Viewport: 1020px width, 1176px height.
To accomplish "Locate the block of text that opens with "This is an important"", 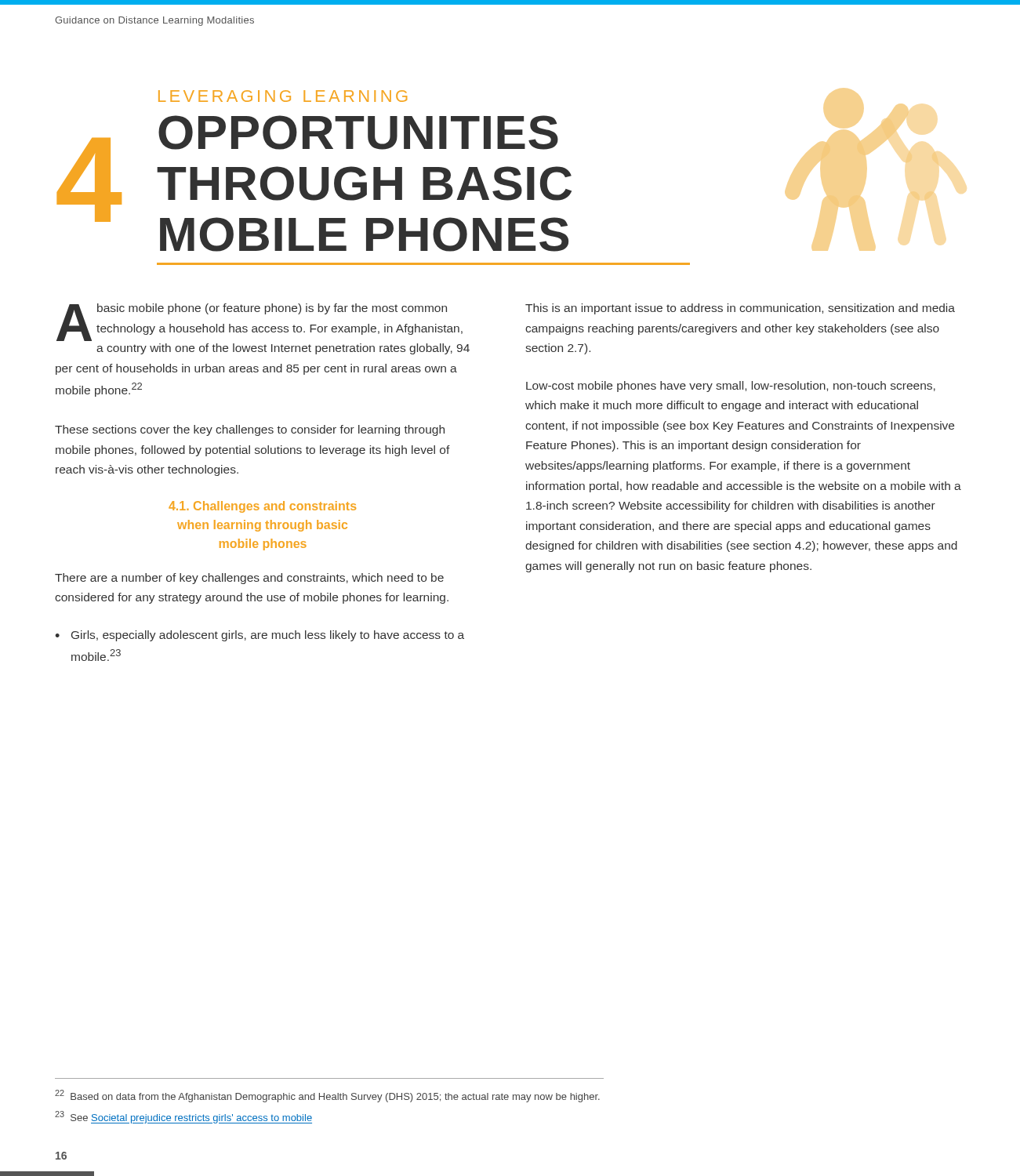I will [740, 328].
